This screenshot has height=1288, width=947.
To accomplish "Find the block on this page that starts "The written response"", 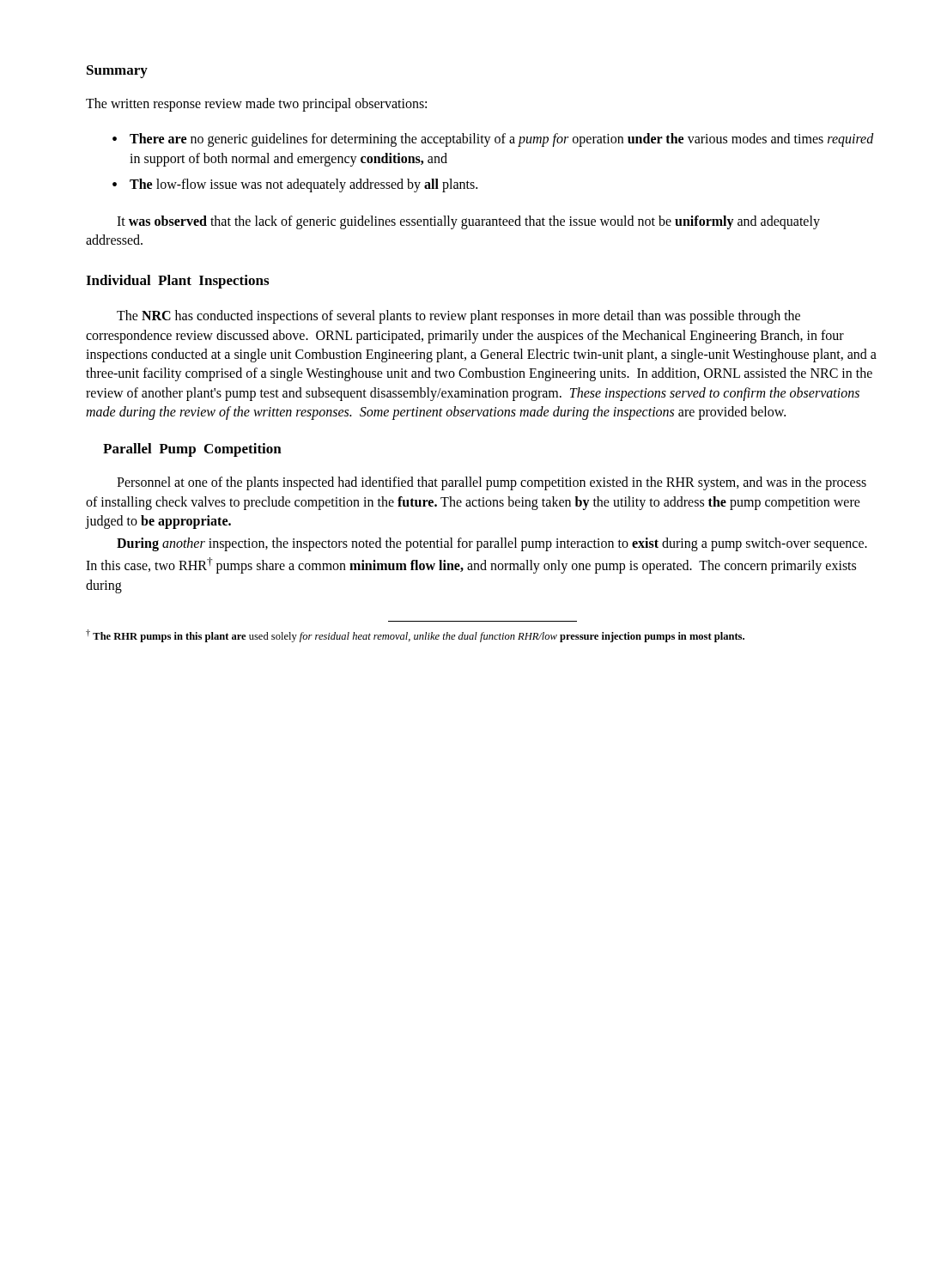I will coord(257,103).
